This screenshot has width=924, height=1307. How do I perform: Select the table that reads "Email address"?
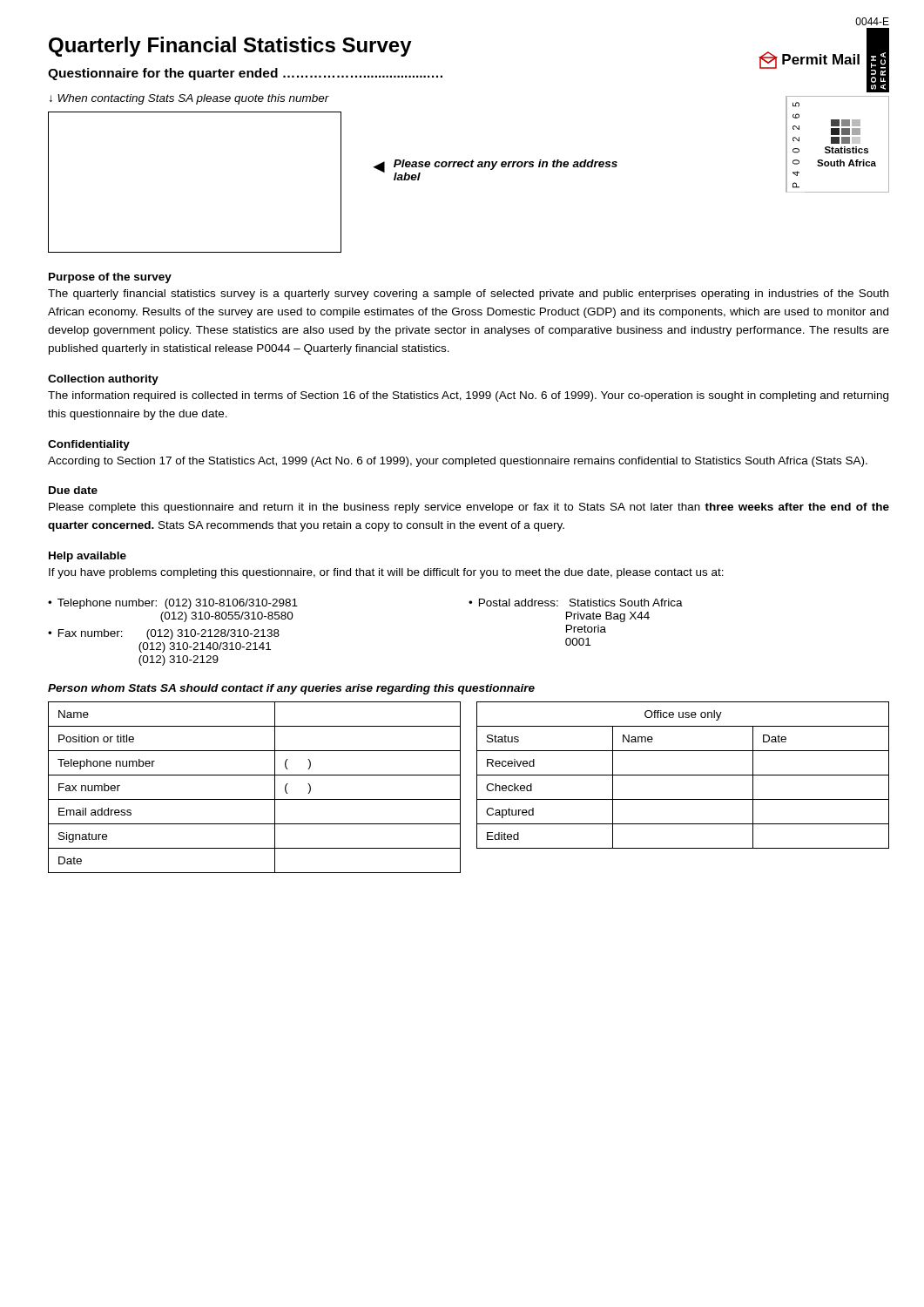tap(254, 787)
